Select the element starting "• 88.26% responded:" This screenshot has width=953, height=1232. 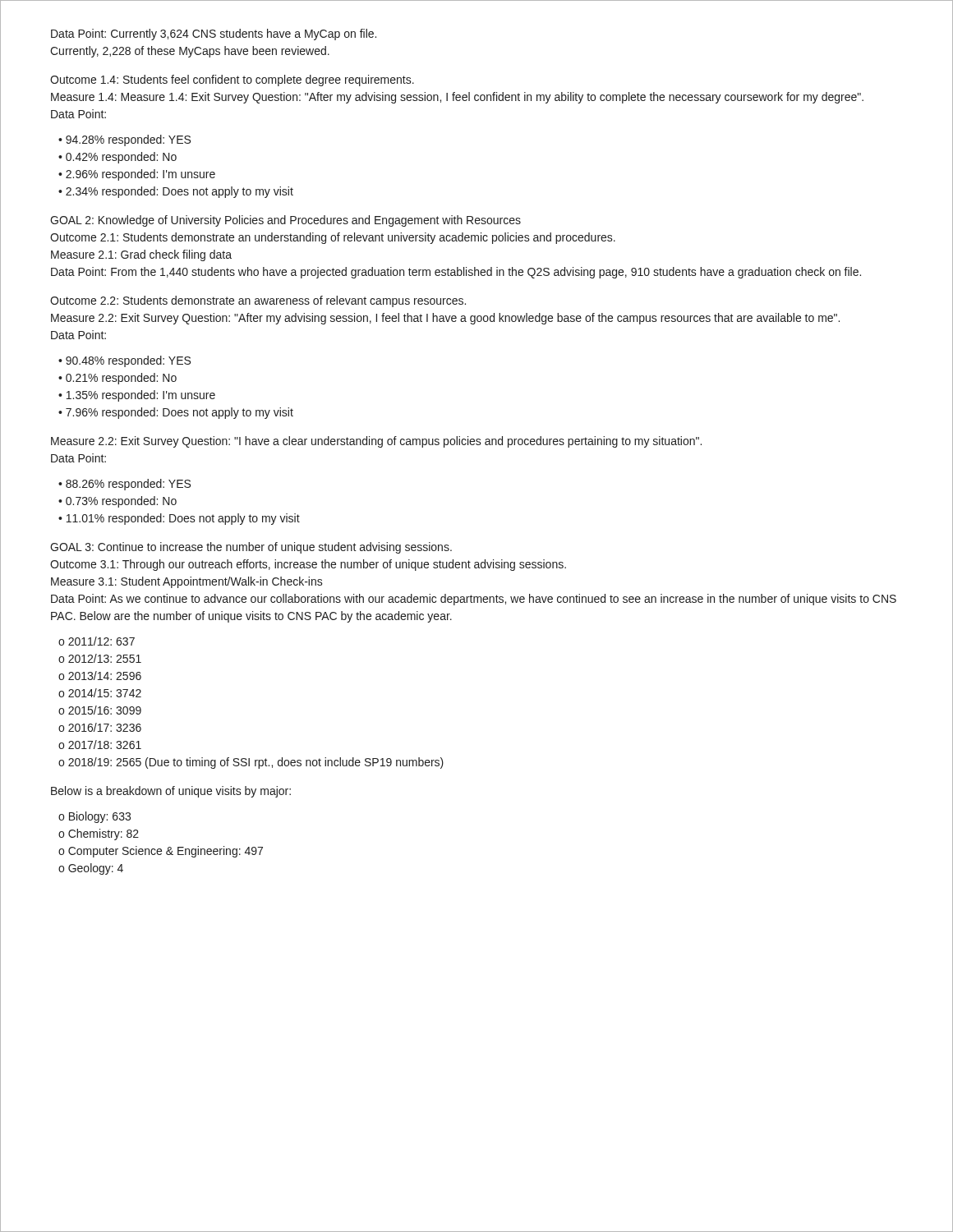(x=125, y=484)
